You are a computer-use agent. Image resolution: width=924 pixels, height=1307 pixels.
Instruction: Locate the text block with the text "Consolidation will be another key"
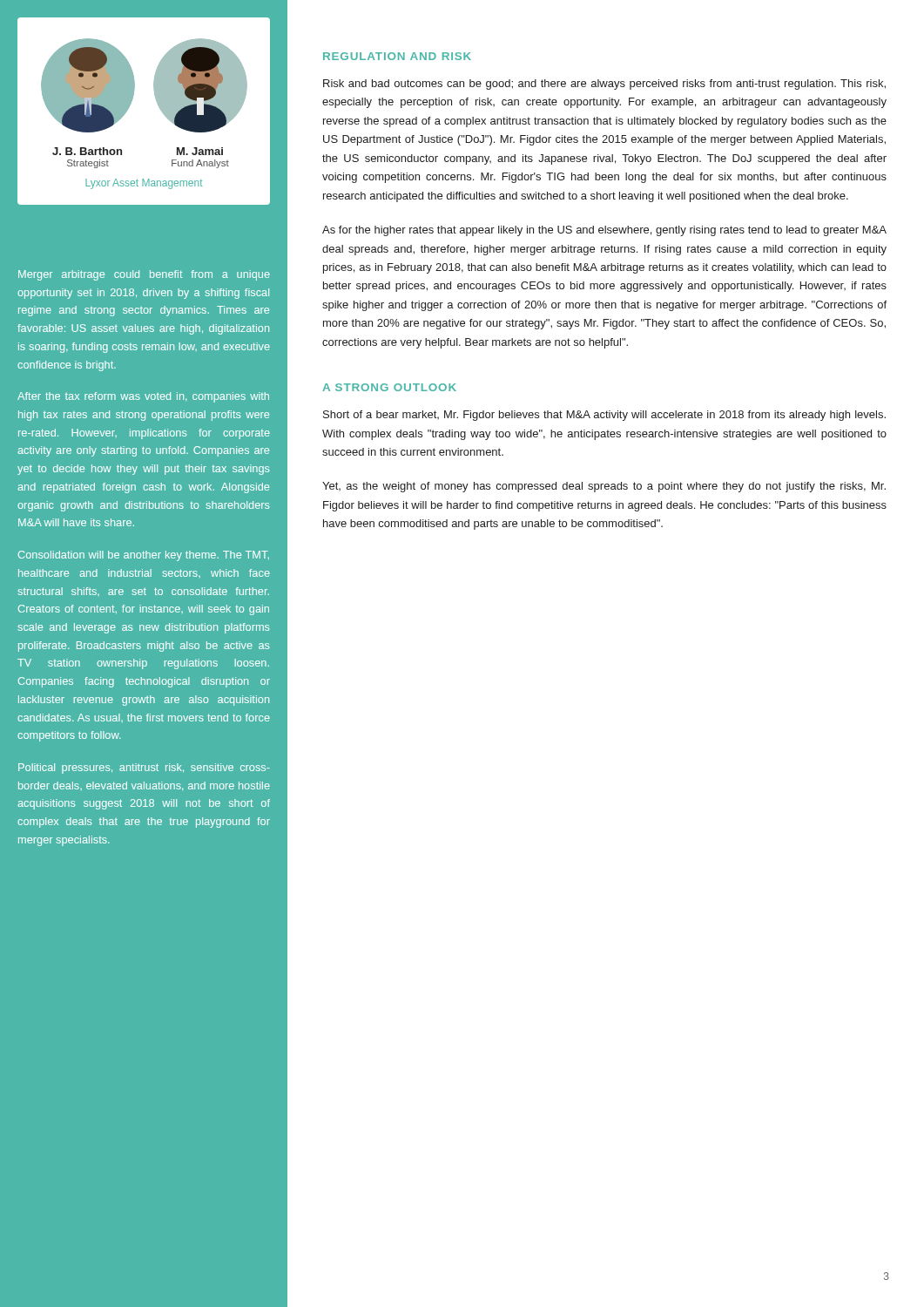[x=144, y=645]
